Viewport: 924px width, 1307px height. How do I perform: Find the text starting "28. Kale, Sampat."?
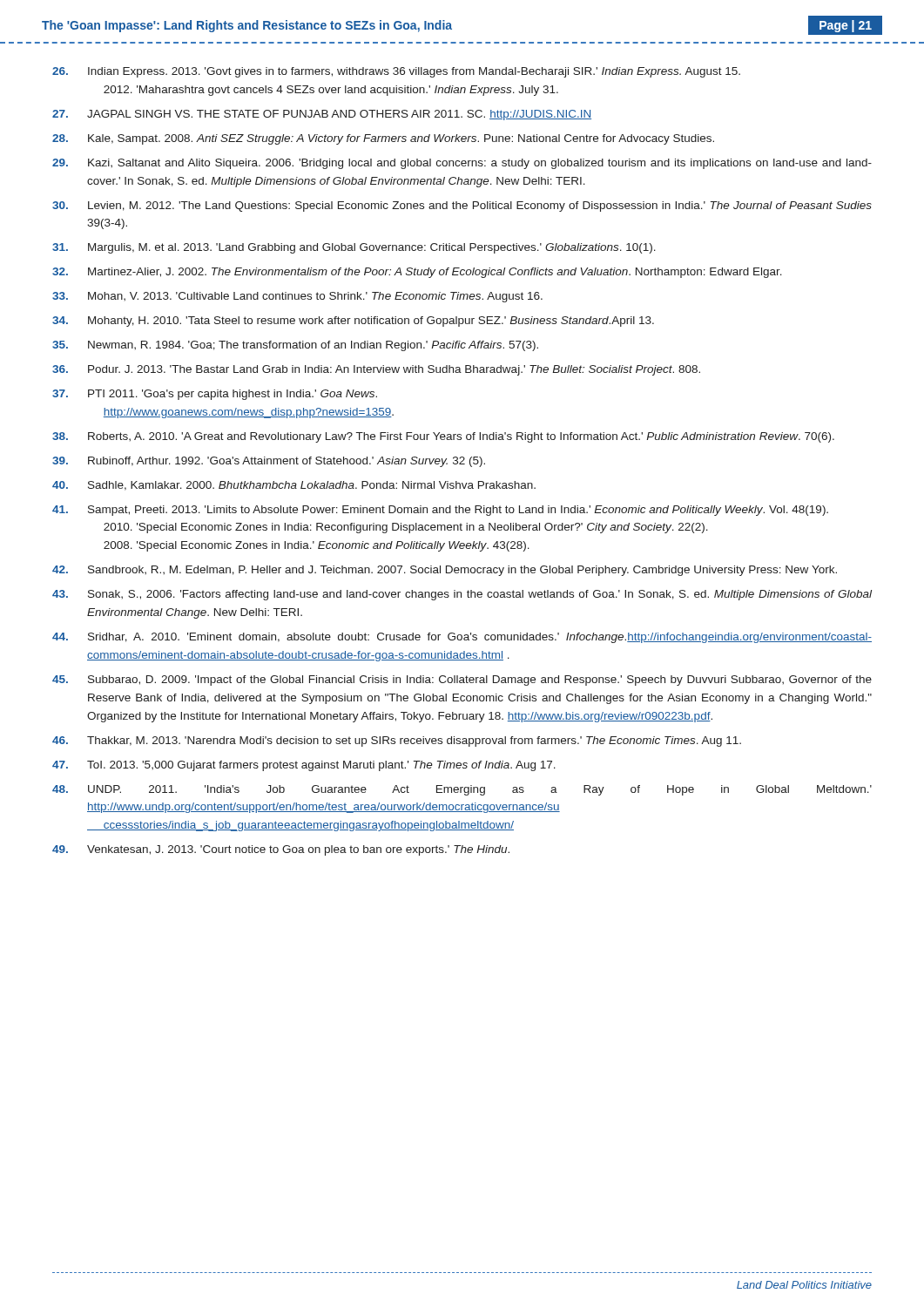click(462, 139)
